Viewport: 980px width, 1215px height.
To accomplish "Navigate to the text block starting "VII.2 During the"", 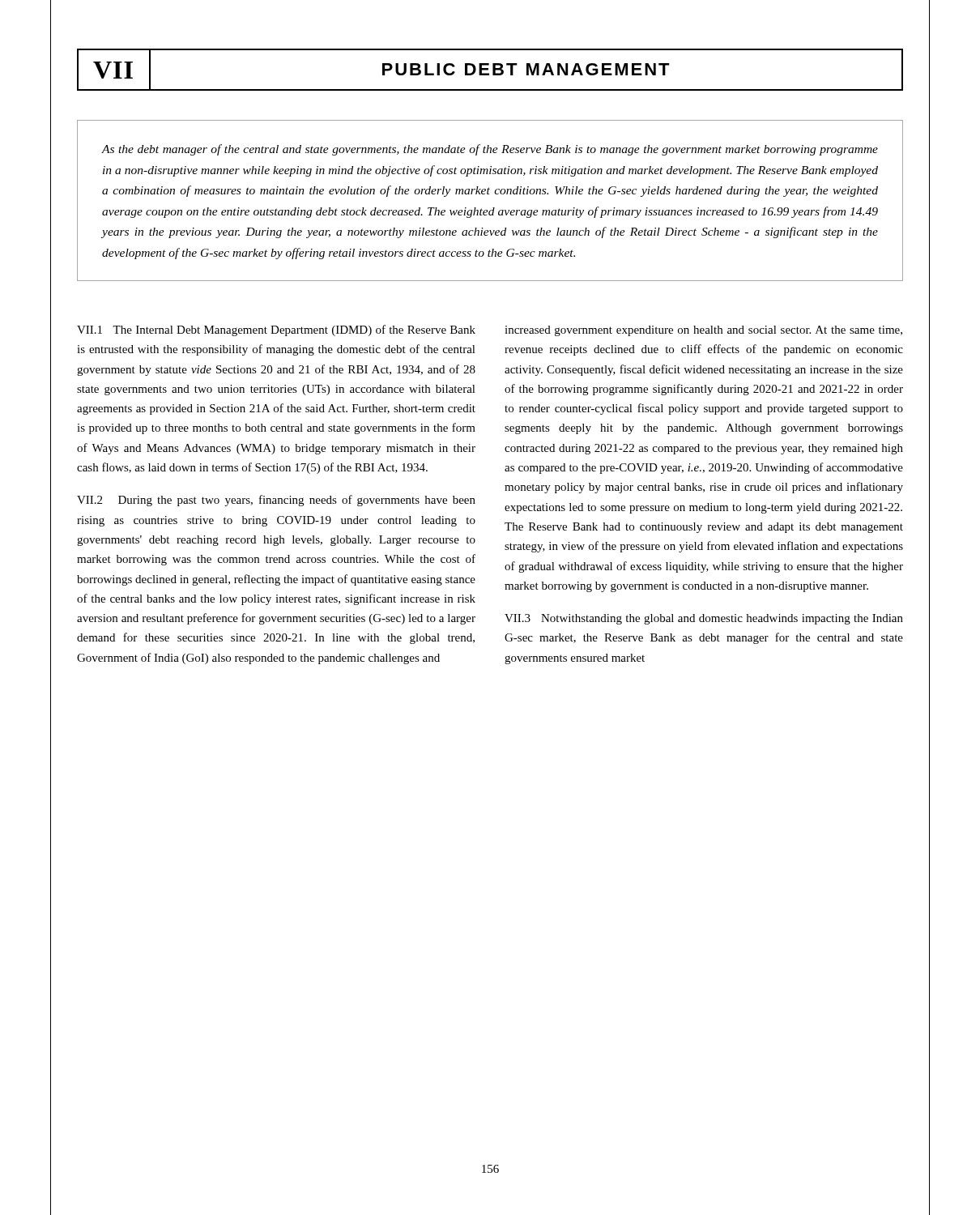I will [276, 579].
